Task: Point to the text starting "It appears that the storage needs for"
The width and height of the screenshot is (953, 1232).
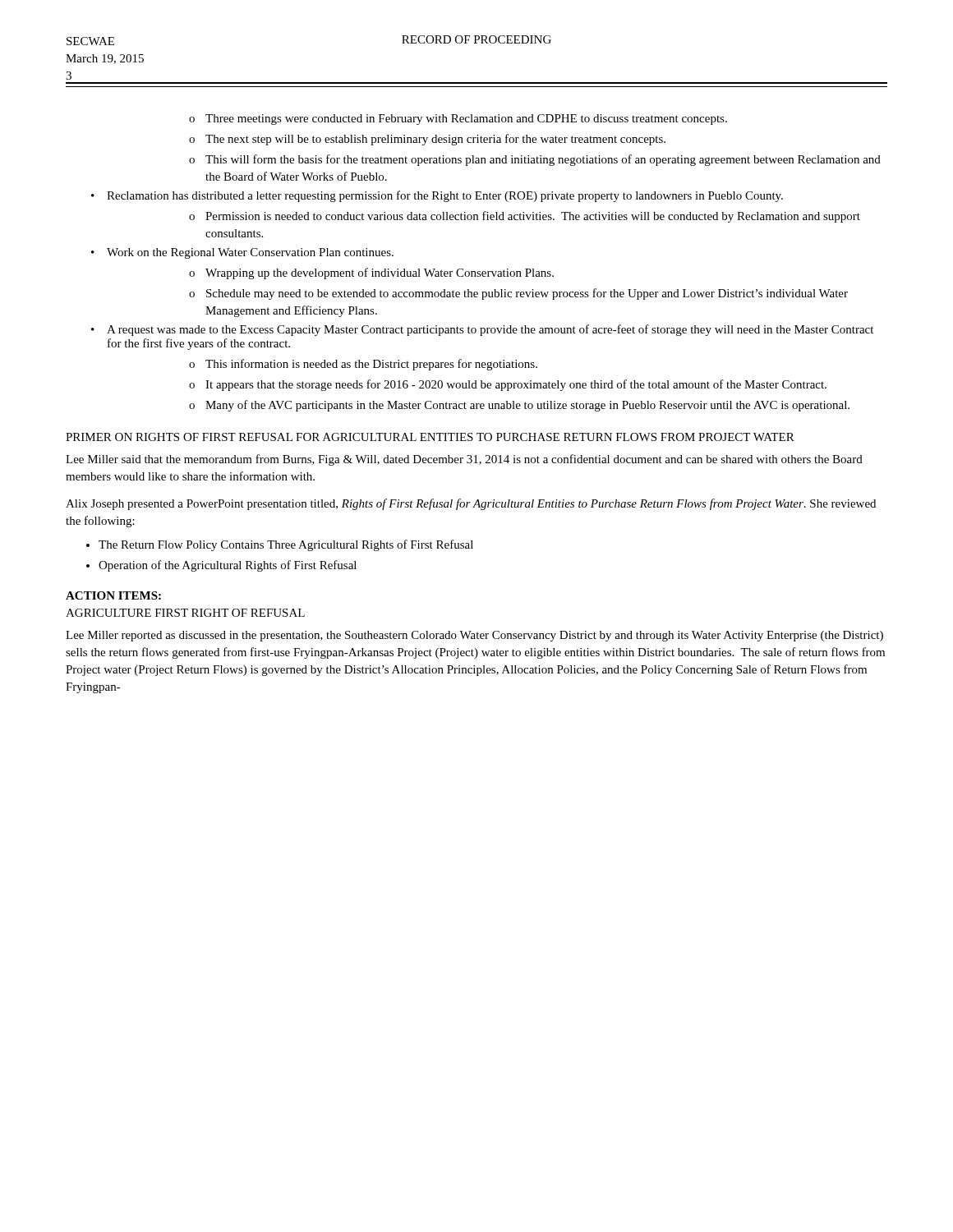Action: tap(538, 385)
